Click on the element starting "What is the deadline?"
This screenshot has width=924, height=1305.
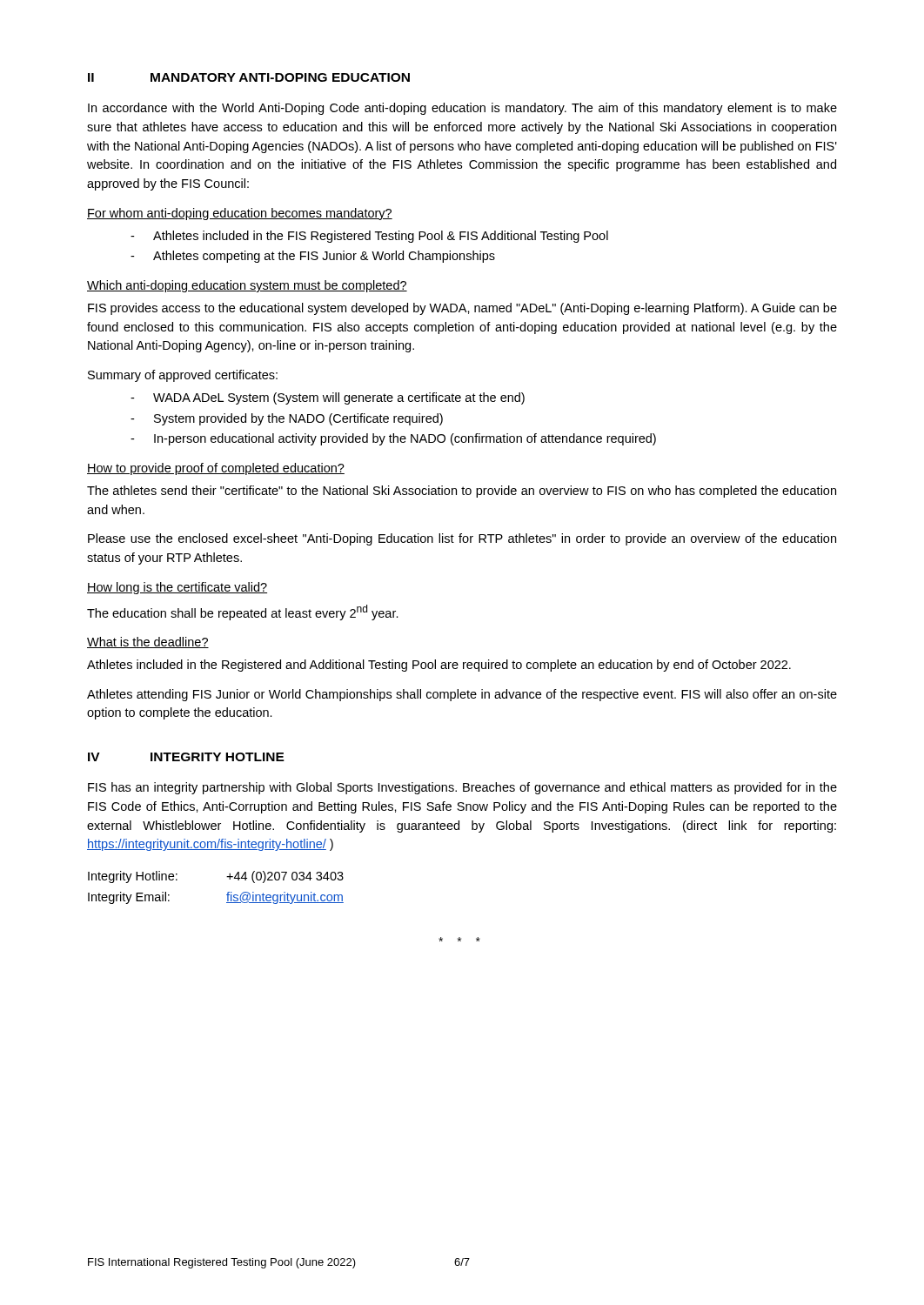(x=148, y=642)
